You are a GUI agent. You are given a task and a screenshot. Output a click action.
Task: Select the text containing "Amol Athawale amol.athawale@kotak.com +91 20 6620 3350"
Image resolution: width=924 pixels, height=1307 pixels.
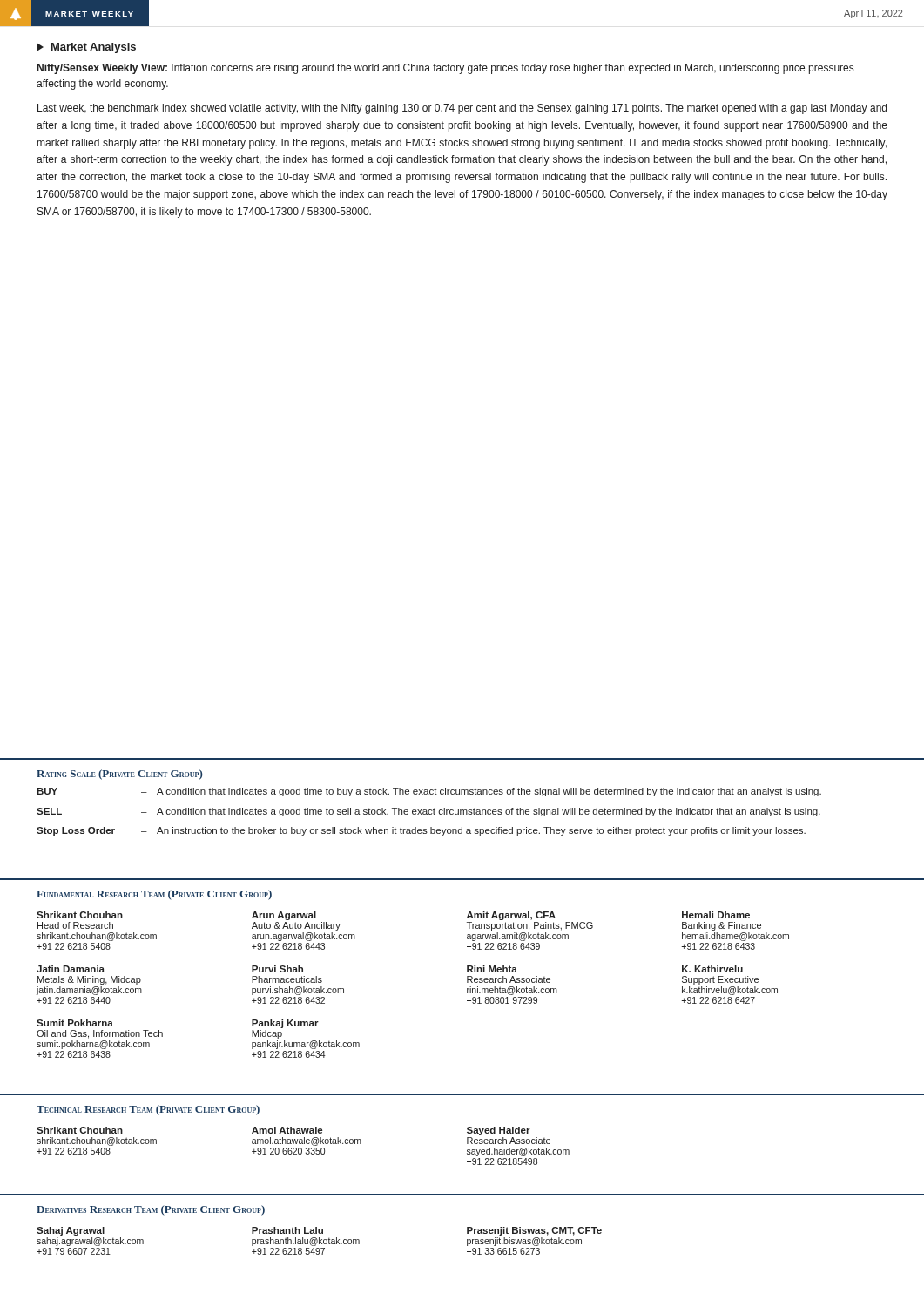[355, 1141]
